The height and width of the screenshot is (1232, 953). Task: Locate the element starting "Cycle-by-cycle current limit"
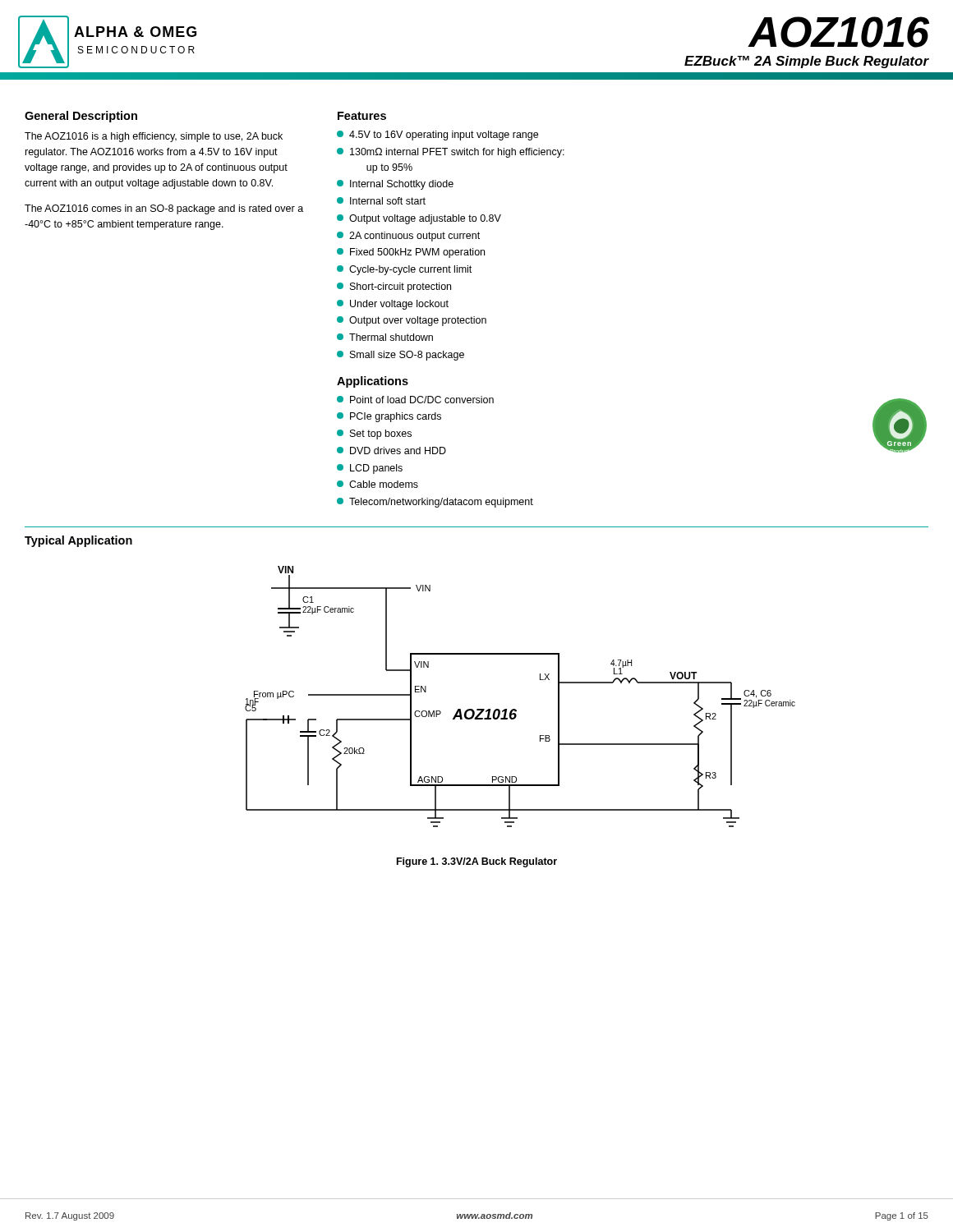[404, 269]
